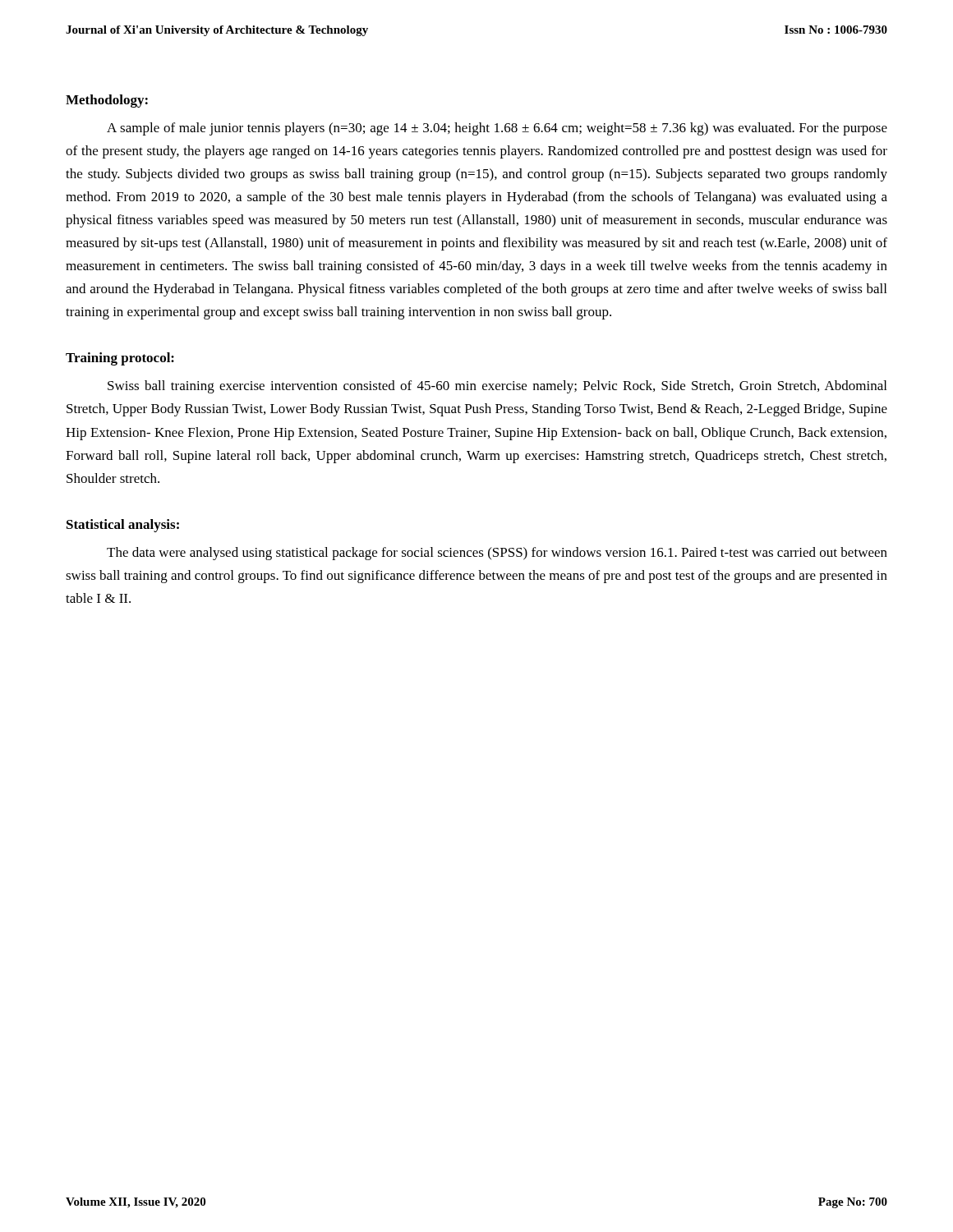Where does it say "Training protocol:"?
The width and height of the screenshot is (953, 1232).
click(120, 358)
